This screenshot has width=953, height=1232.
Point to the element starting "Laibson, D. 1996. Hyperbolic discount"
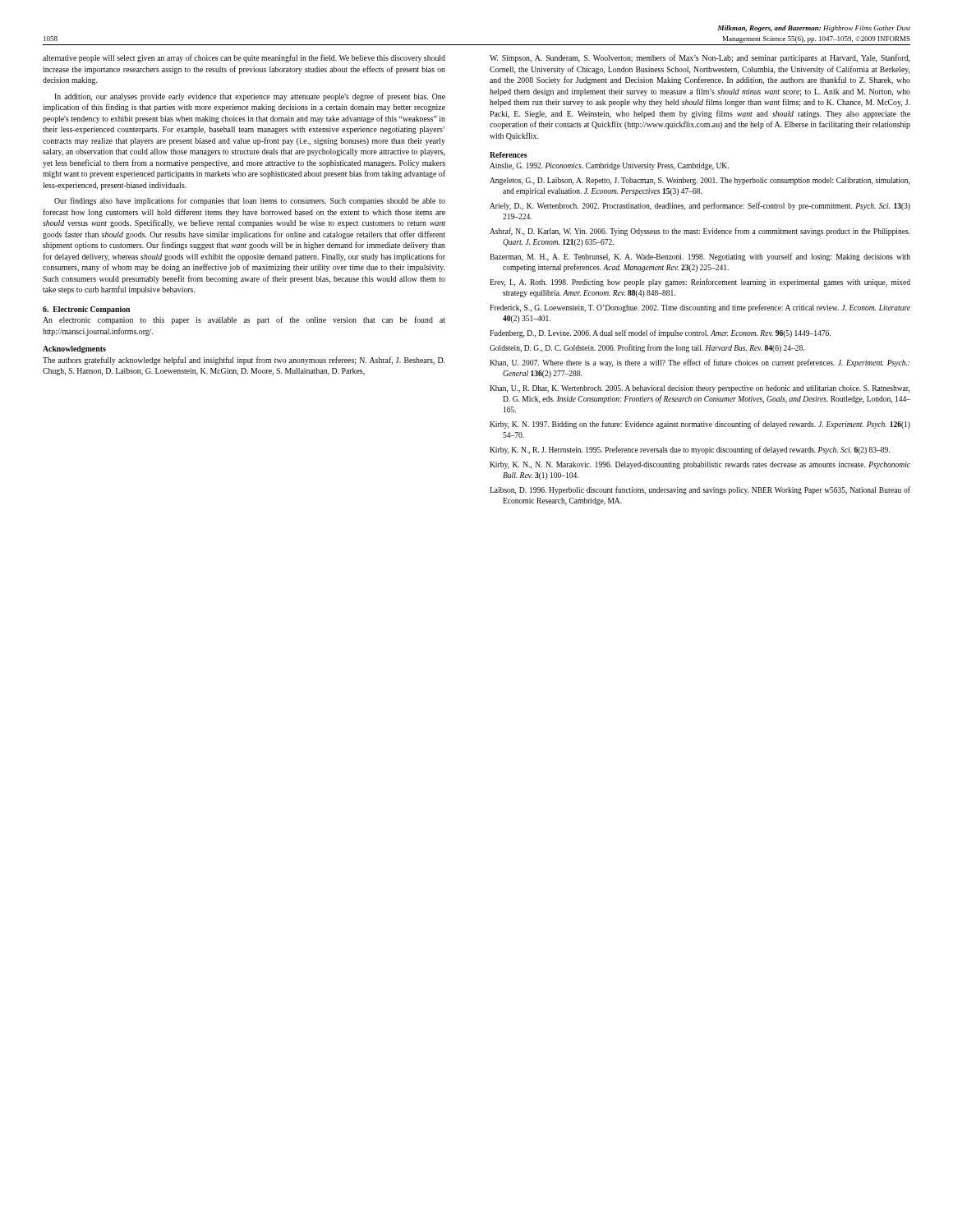pyautogui.click(x=700, y=495)
